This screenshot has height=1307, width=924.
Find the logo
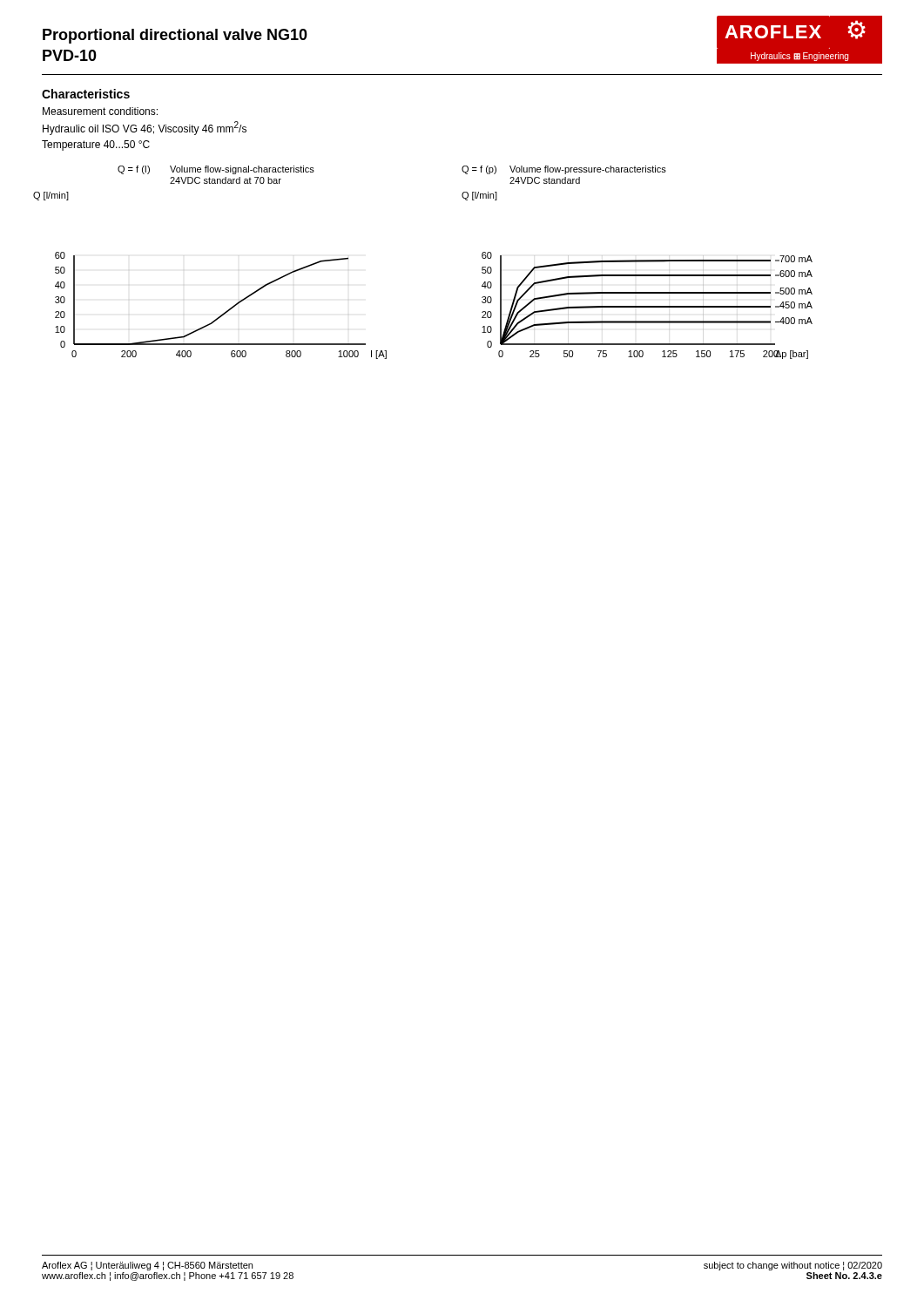[799, 41]
